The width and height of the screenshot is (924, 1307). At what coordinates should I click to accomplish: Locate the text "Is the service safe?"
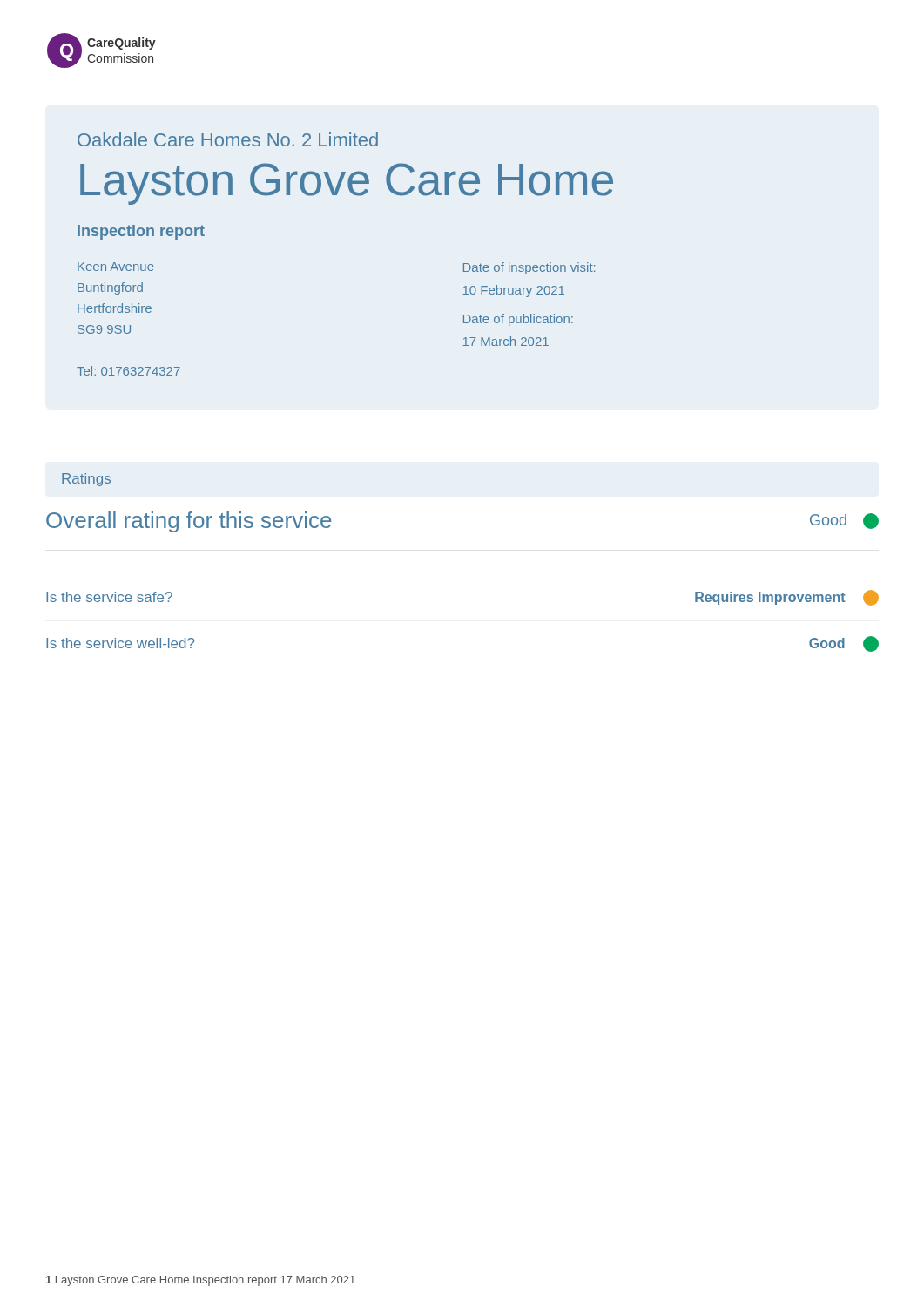tap(109, 597)
